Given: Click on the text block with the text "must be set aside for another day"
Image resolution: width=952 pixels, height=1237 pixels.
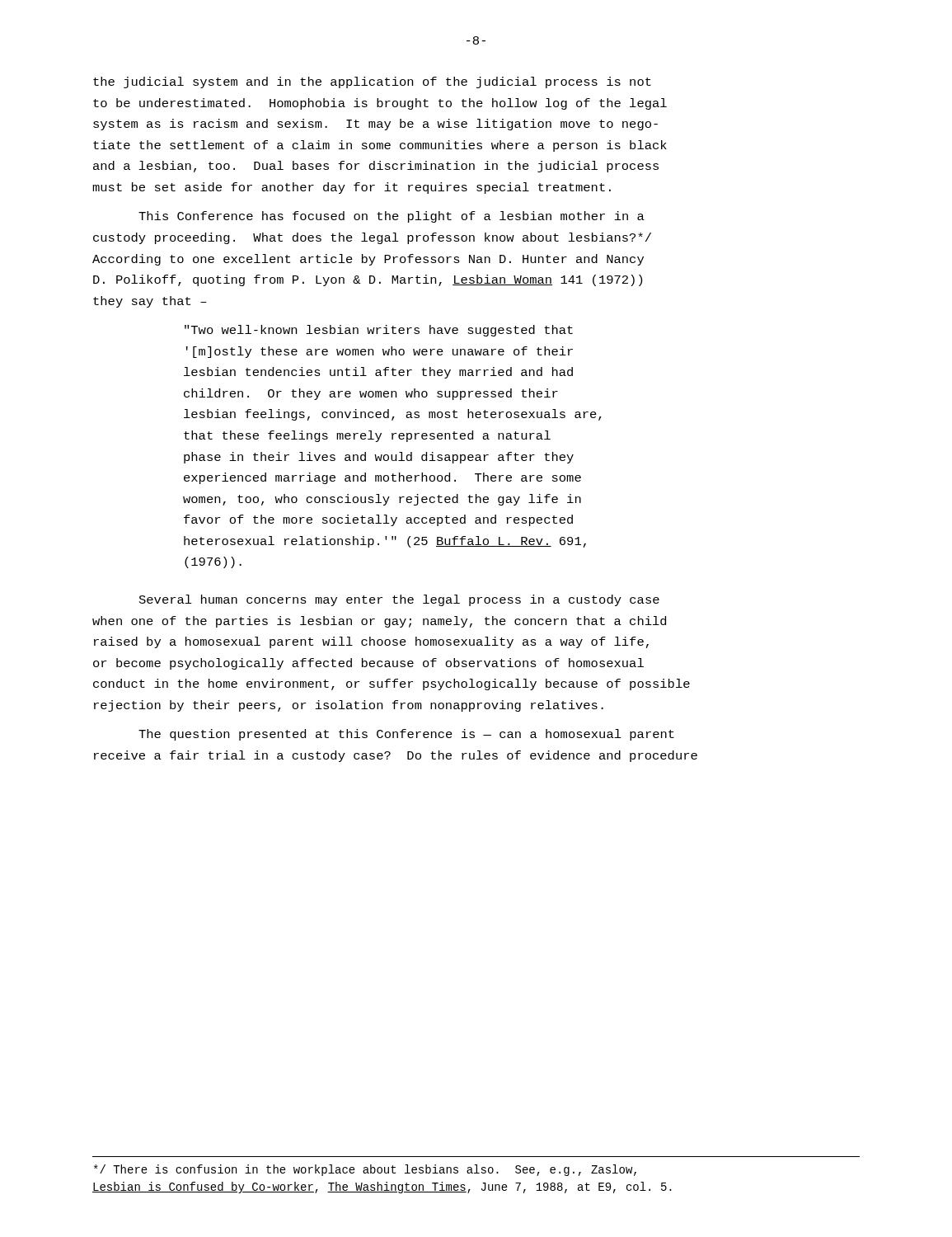Looking at the screenshot, I should pyautogui.click(x=353, y=188).
